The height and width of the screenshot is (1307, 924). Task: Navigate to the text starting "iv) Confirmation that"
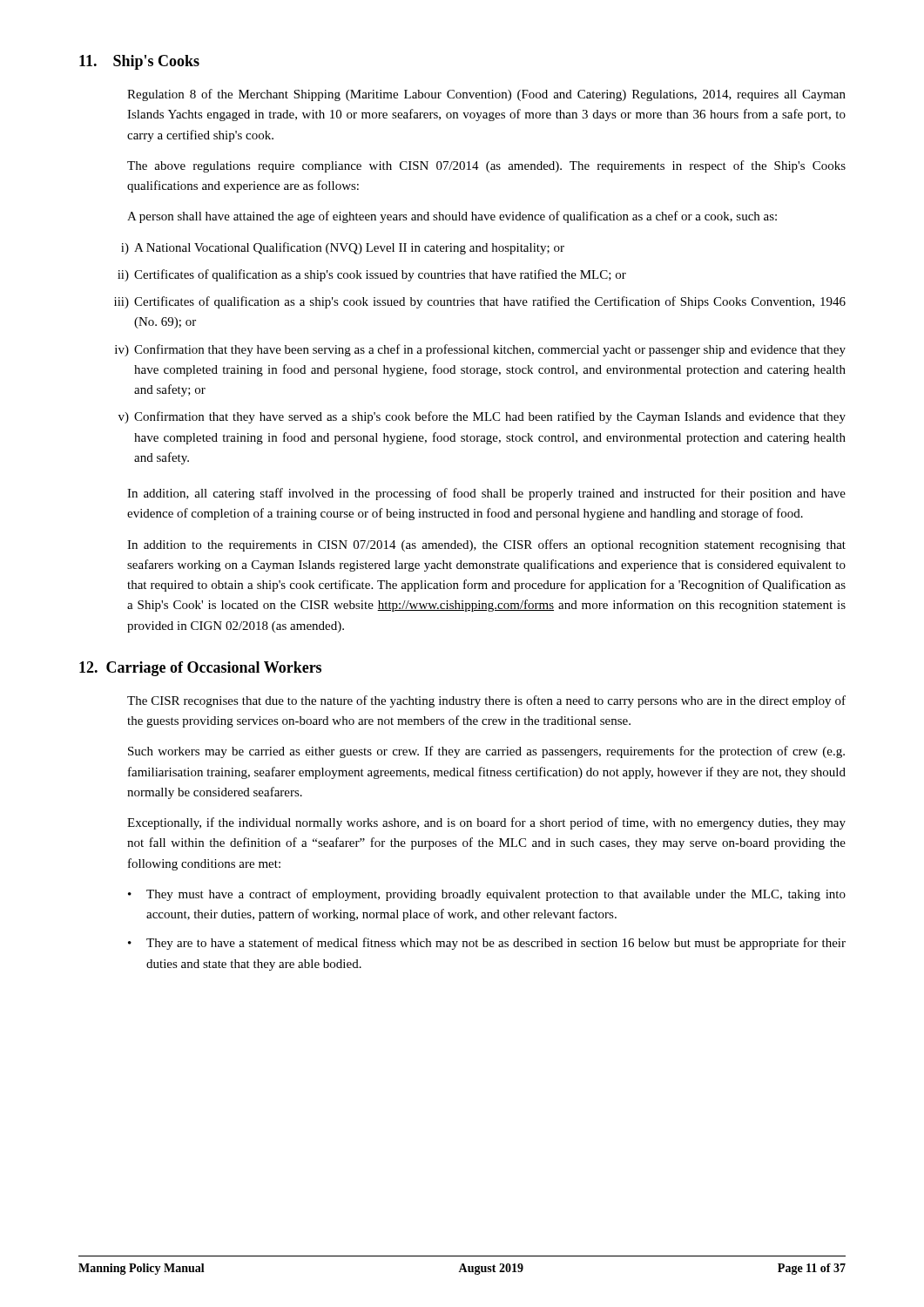click(466, 370)
